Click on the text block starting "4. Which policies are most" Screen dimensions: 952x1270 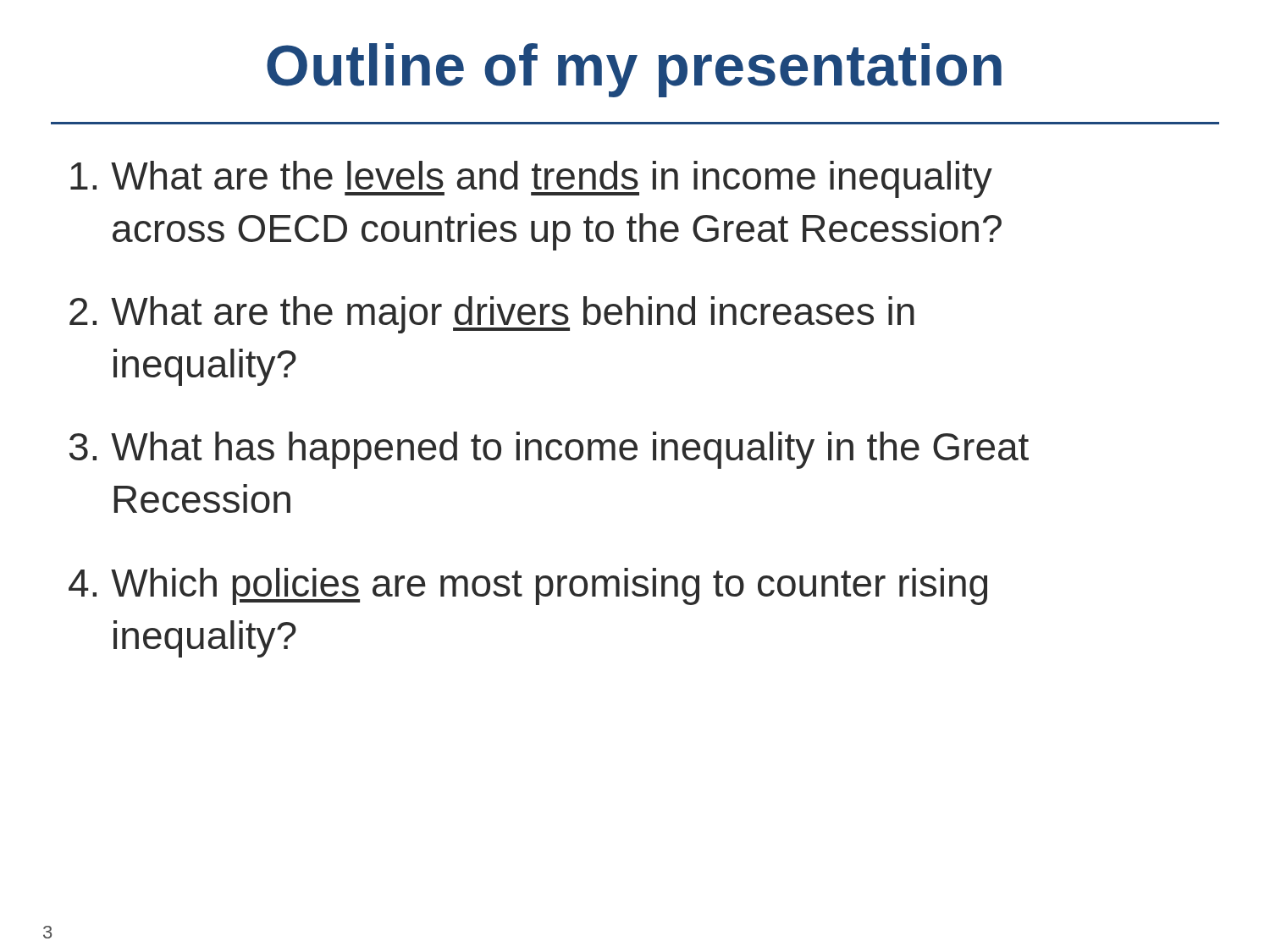635,609
